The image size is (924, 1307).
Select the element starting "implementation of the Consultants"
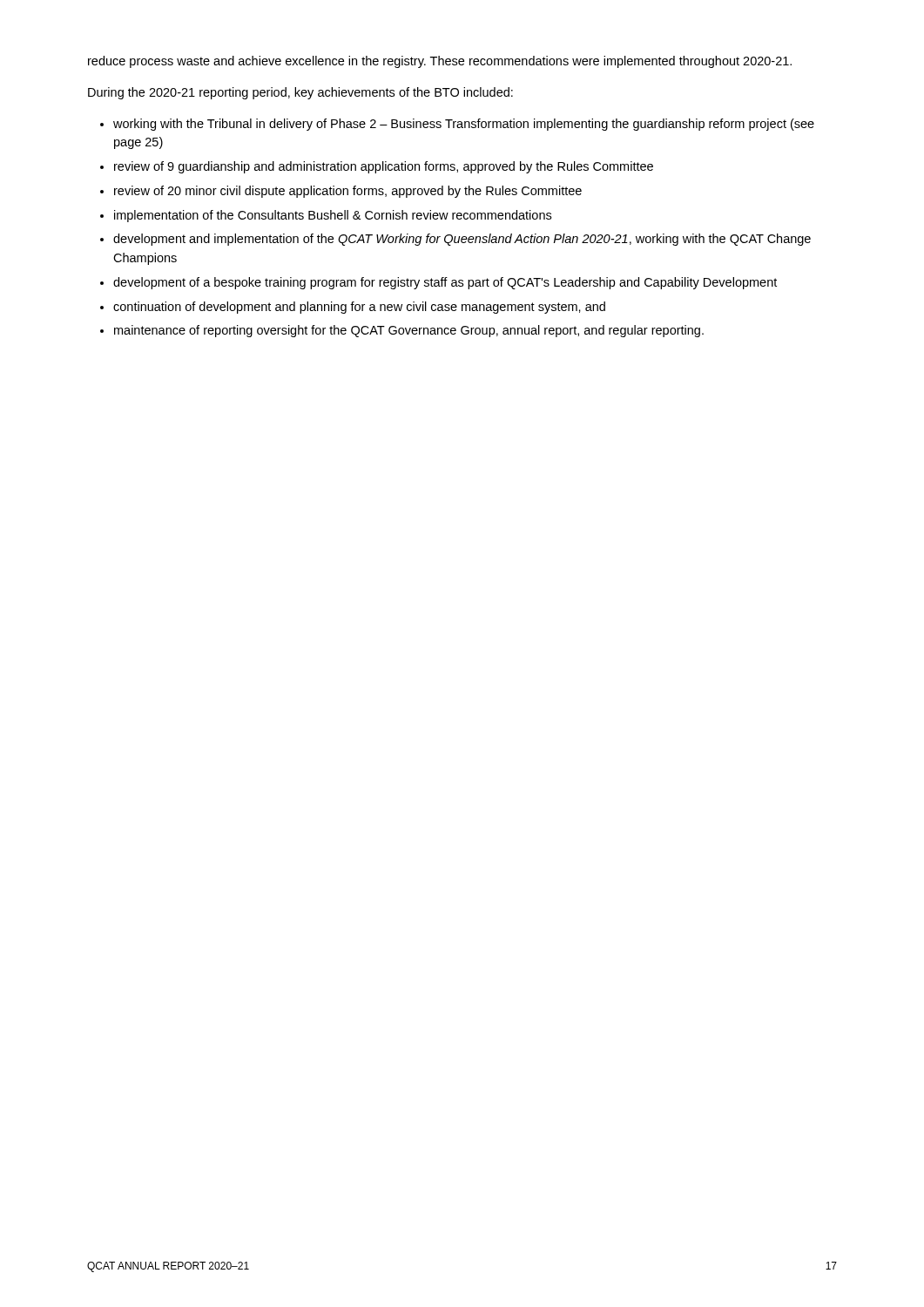point(333,215)
